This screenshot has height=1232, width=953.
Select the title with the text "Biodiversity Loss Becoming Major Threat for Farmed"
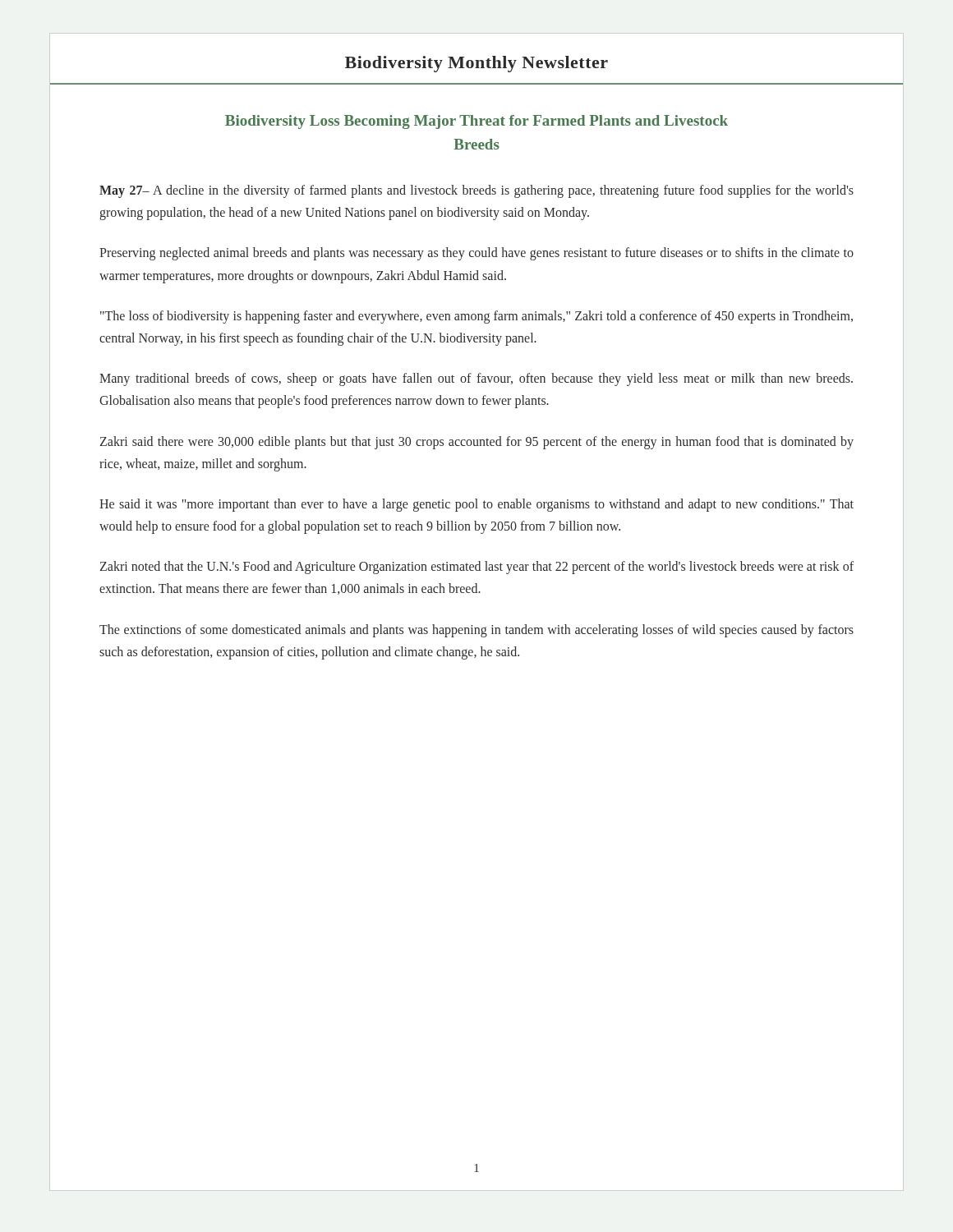tap(476, 133)
